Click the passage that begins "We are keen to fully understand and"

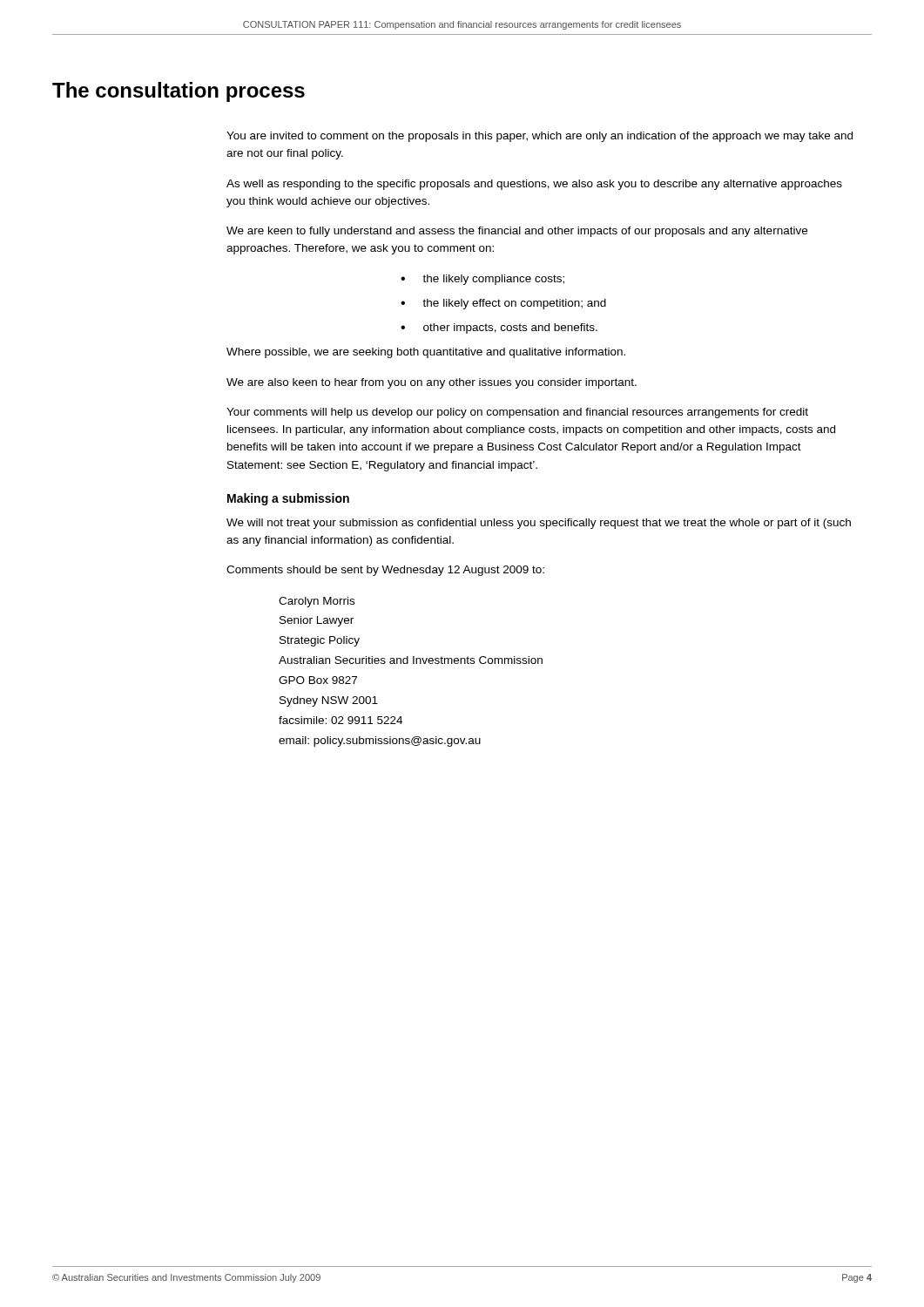tap(517, 239)
